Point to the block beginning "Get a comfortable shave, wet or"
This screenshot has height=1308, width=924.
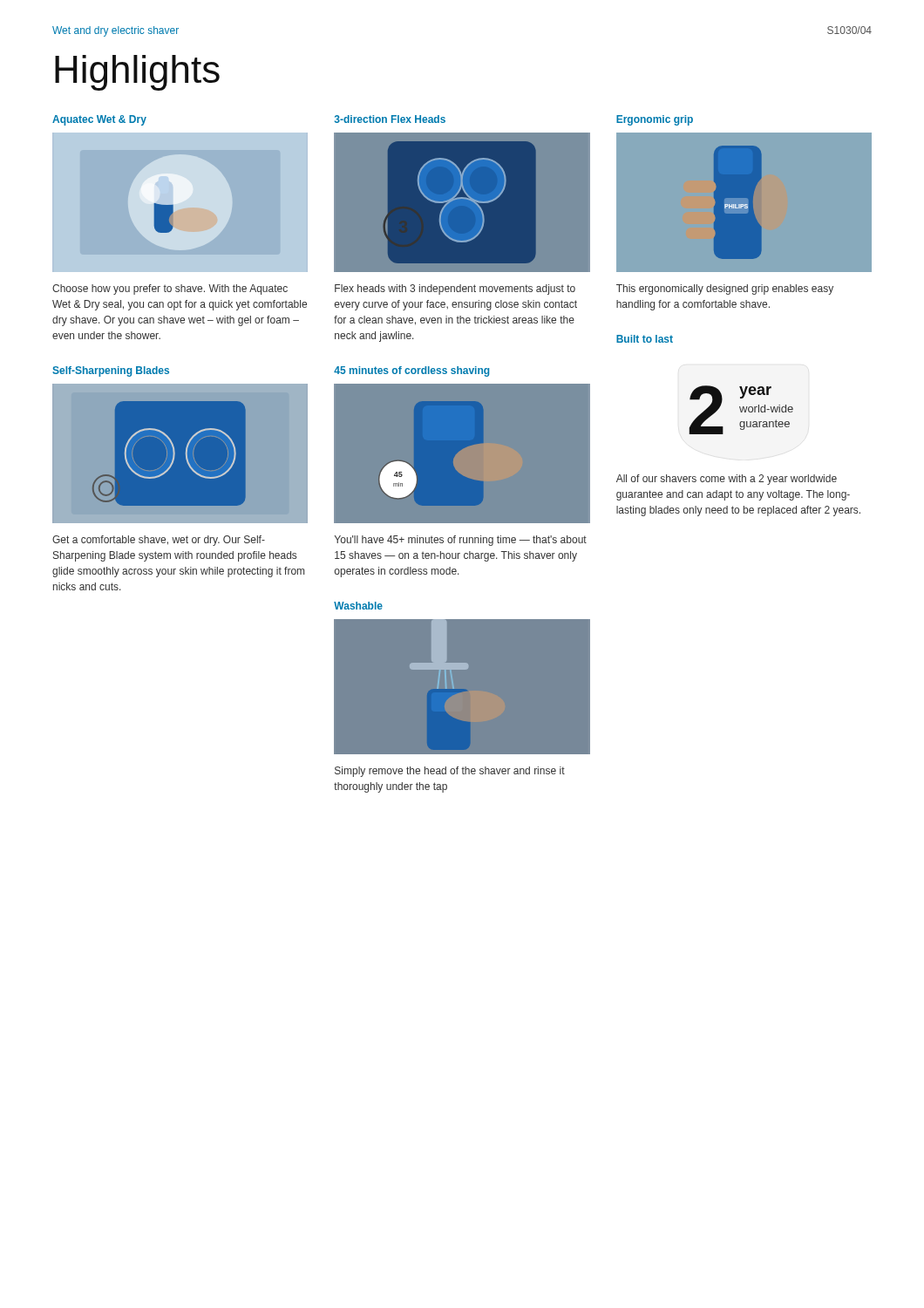(x=179, y=563)
